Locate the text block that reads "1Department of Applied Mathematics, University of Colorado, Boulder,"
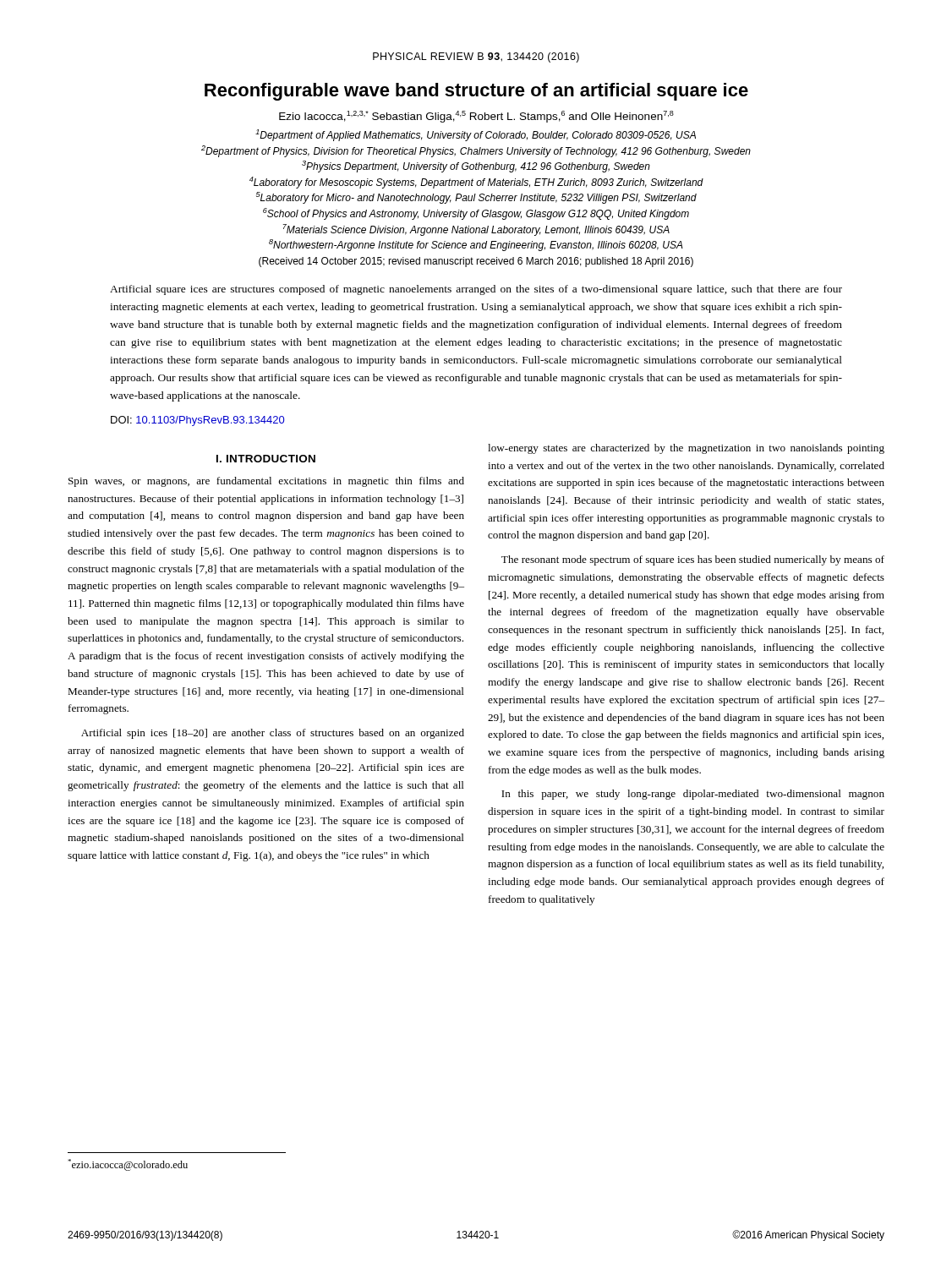The height and width of the screenshot is (1268, 952). [476, 197]
